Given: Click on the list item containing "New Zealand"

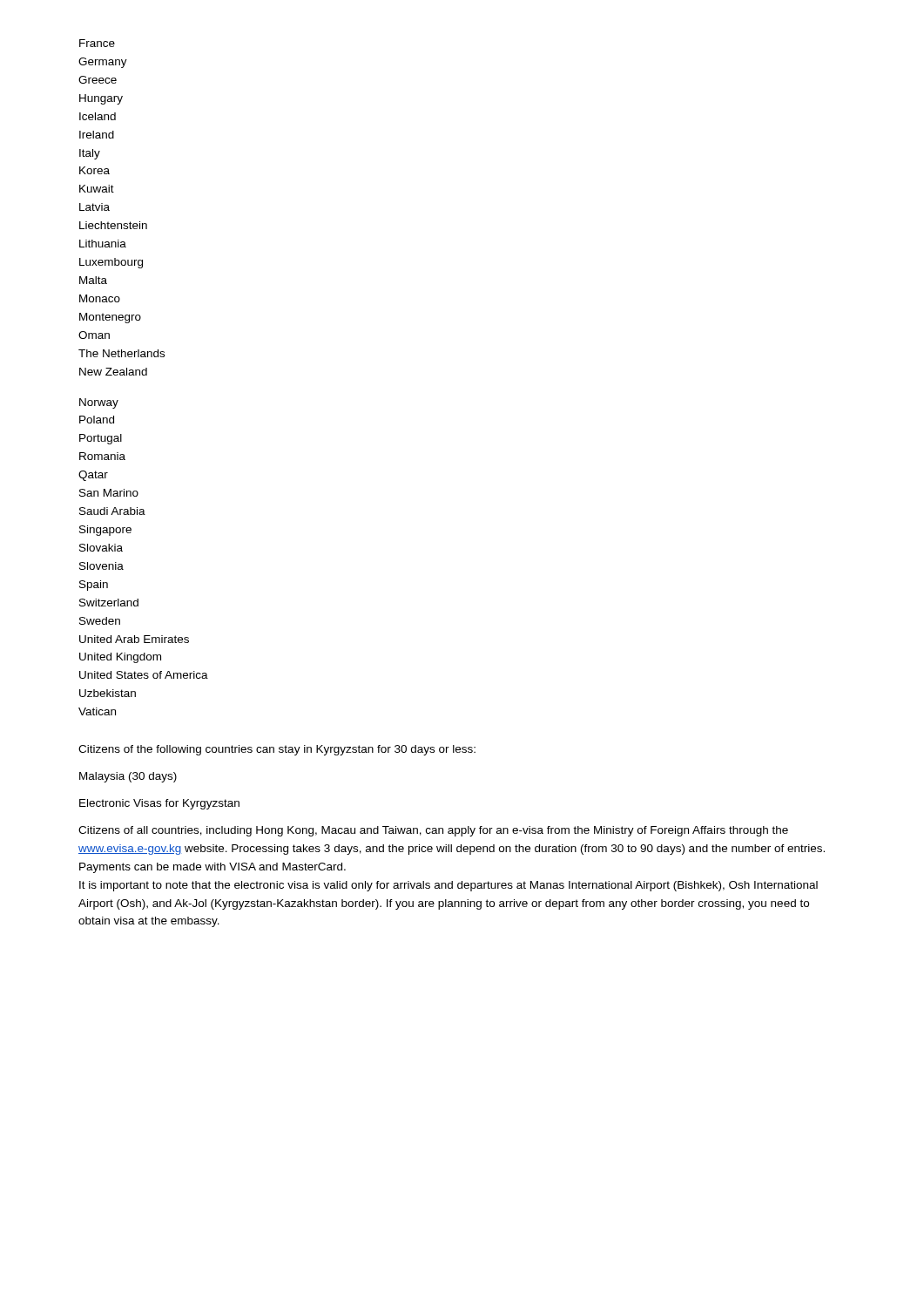Looking at the screenshot, I should [x=113, y=371].
